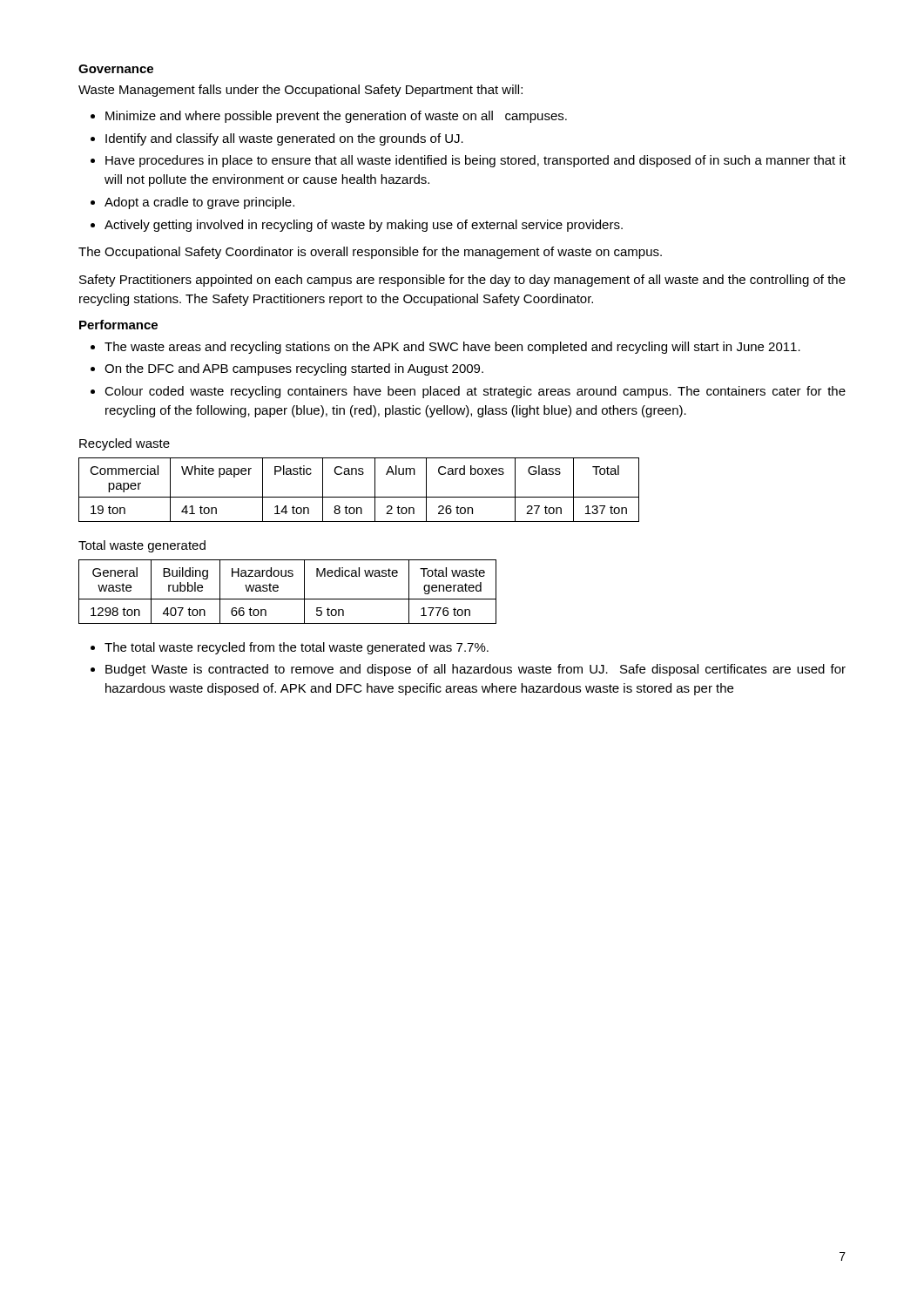924x1307 pixels.
Task: Click on the region starting "On the DFC"
Action: point(294,368)
